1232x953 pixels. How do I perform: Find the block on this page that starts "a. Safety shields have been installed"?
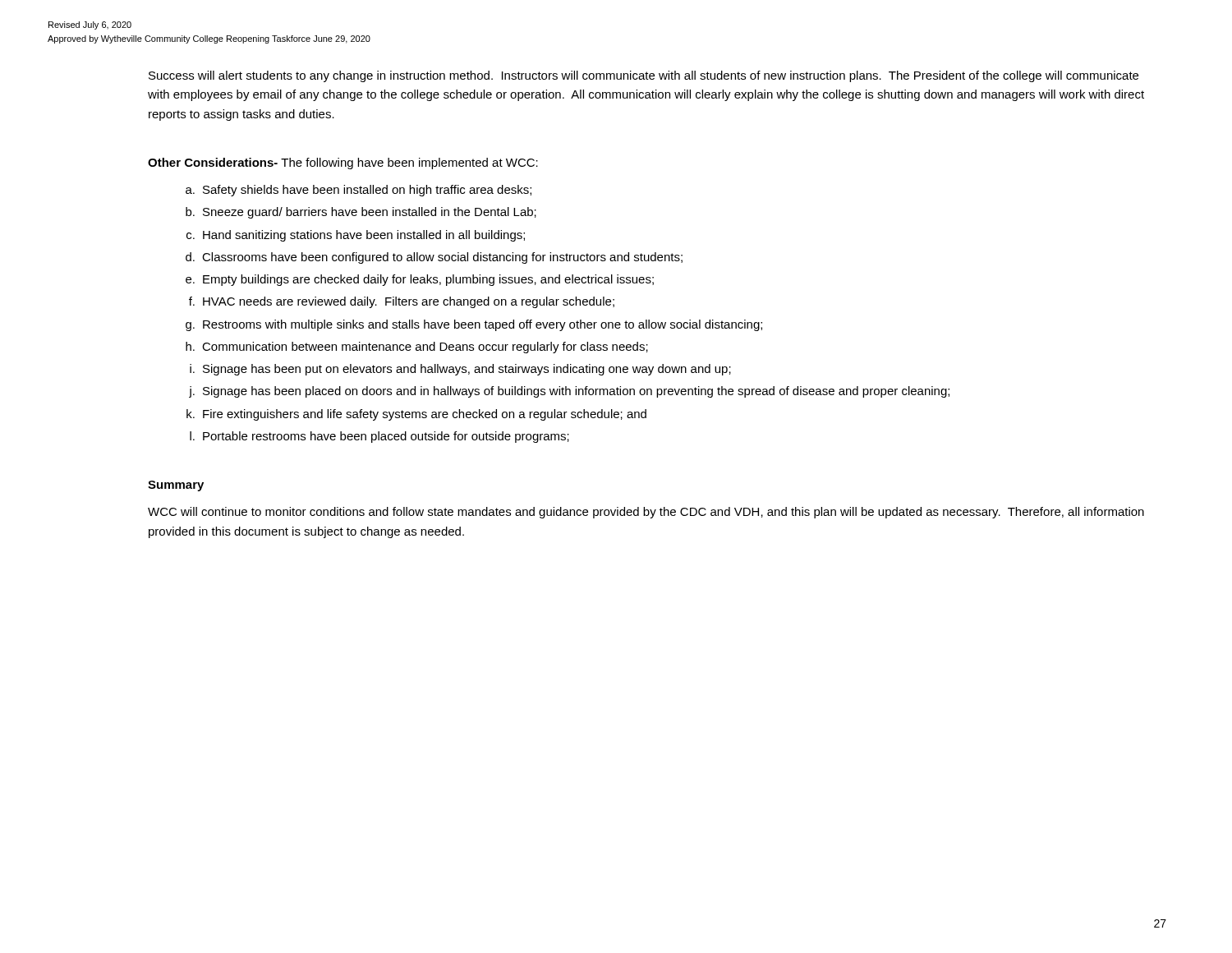coord(359,191)
